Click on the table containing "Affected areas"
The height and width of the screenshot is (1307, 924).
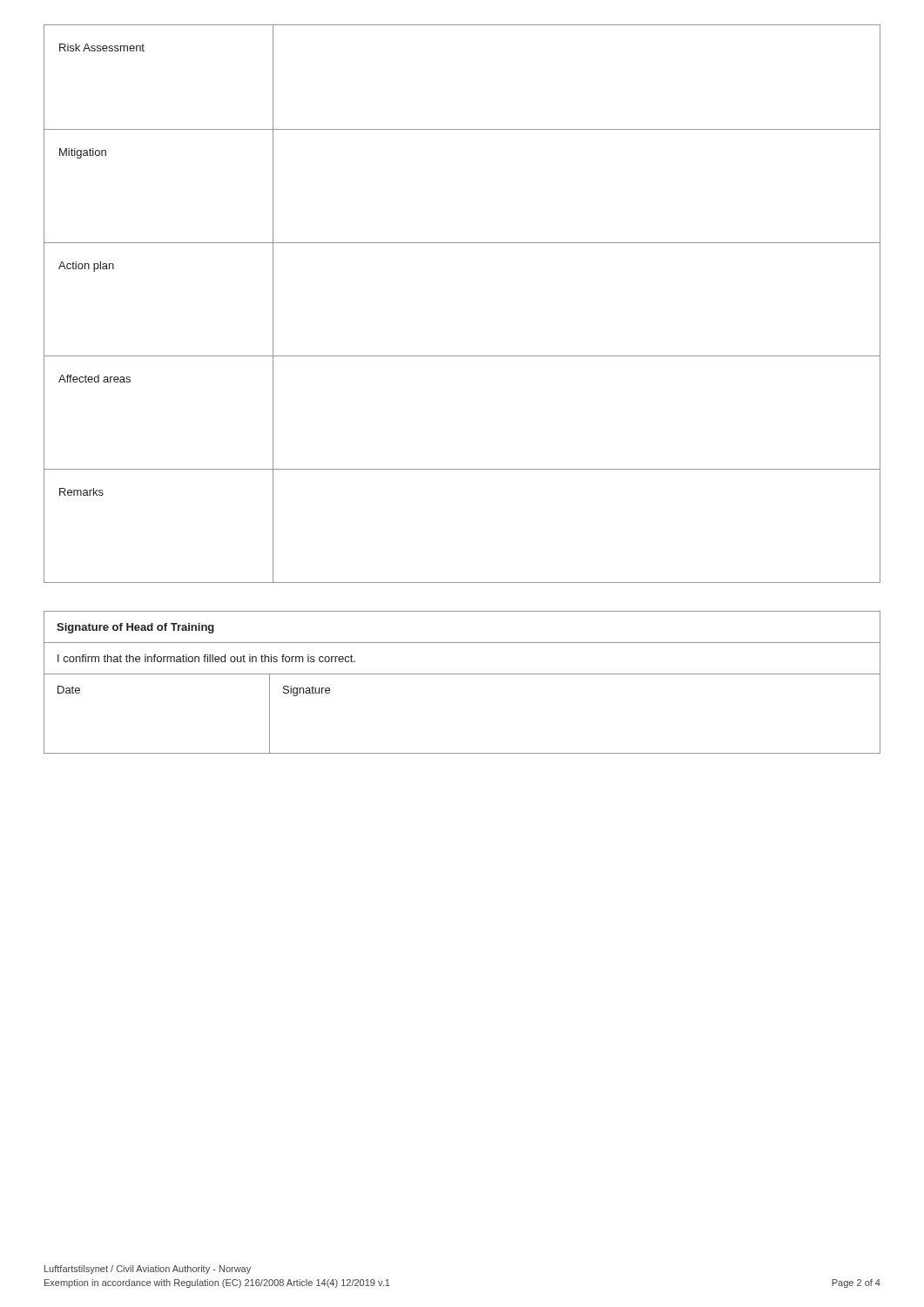click(x=462, y=304)
